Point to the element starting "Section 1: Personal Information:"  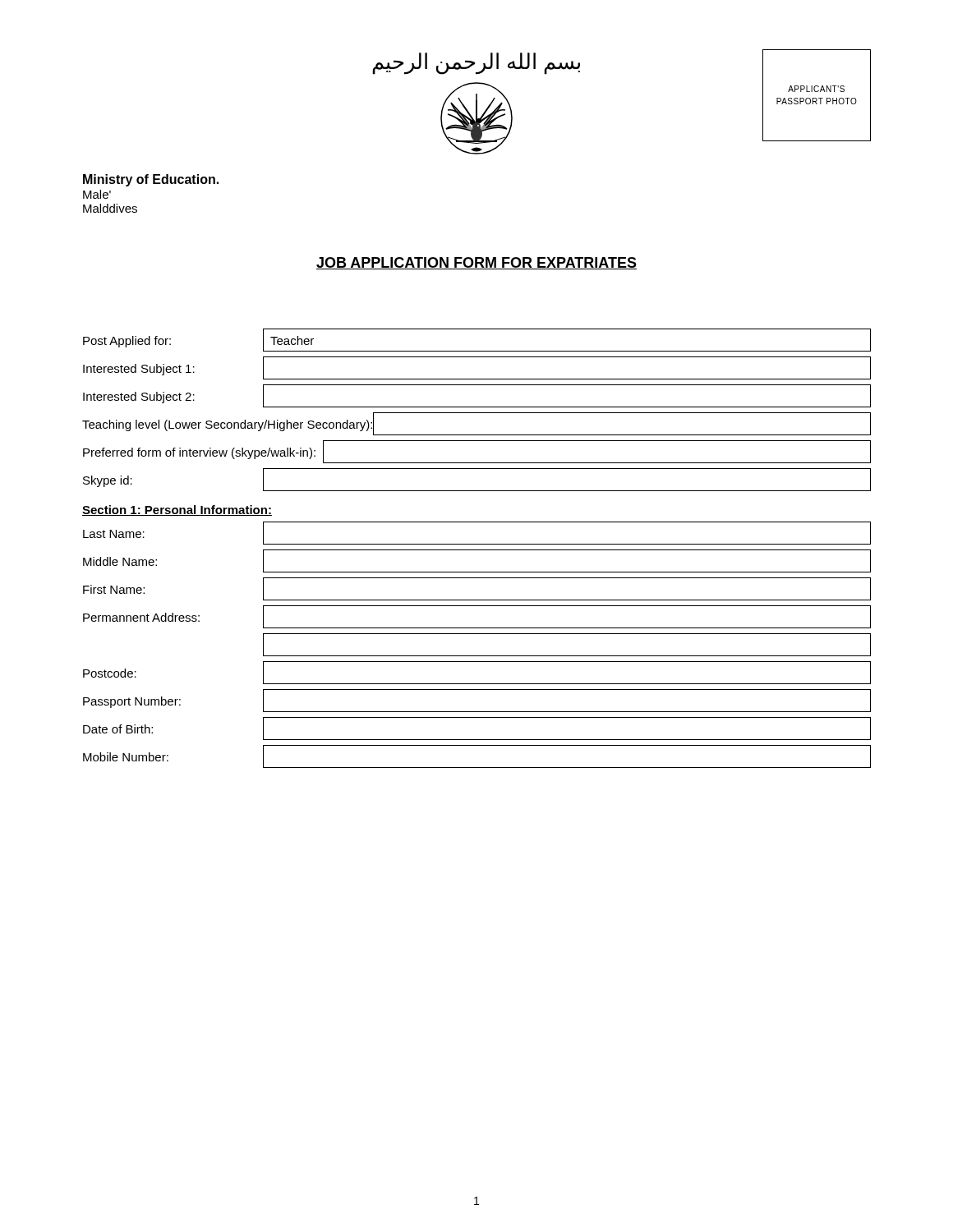177,510
